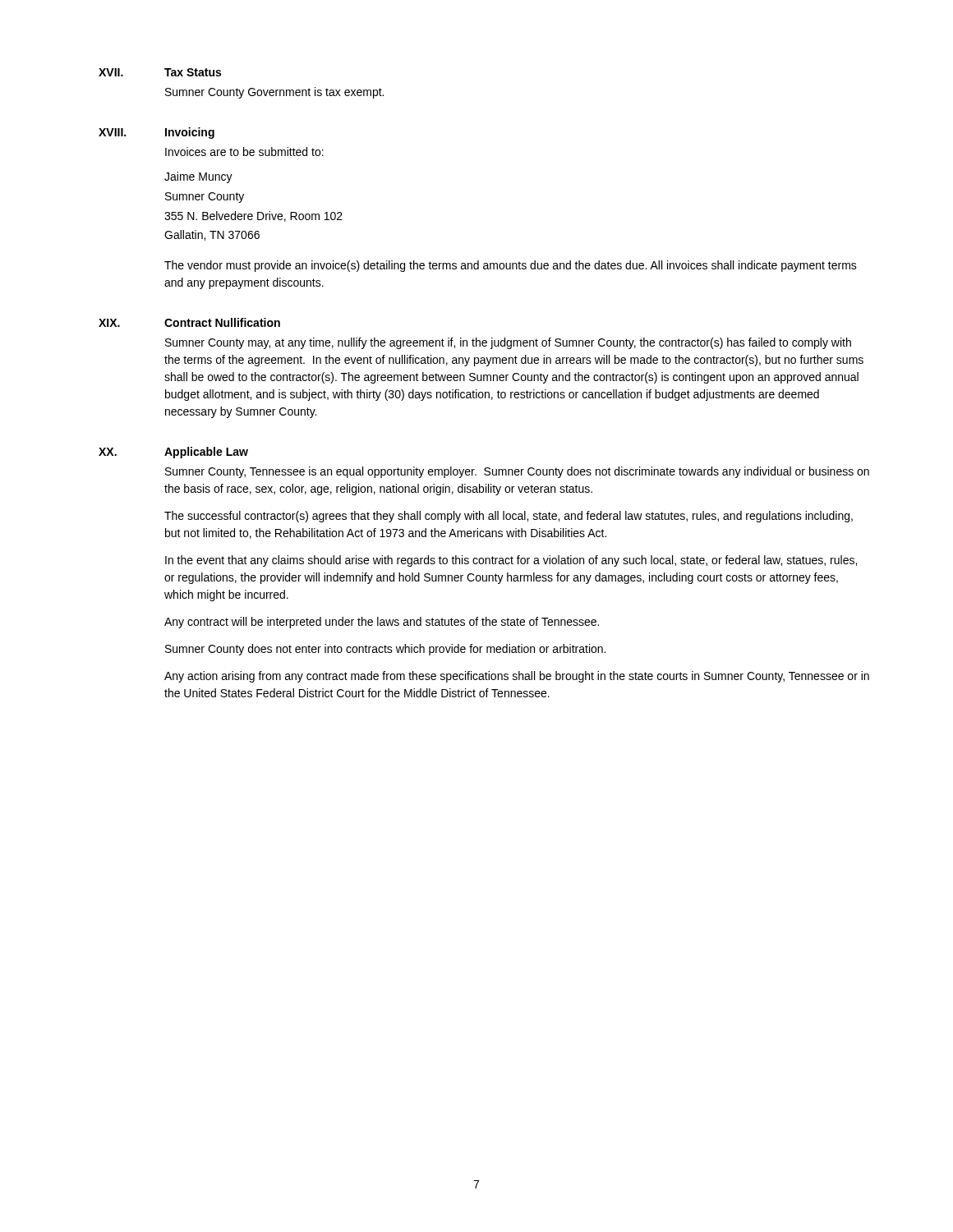Where is the passage that starts "The successful contractor(s) agrees that they"?
This screenshot has height=1232, width=953.
[x=509, y=525]
